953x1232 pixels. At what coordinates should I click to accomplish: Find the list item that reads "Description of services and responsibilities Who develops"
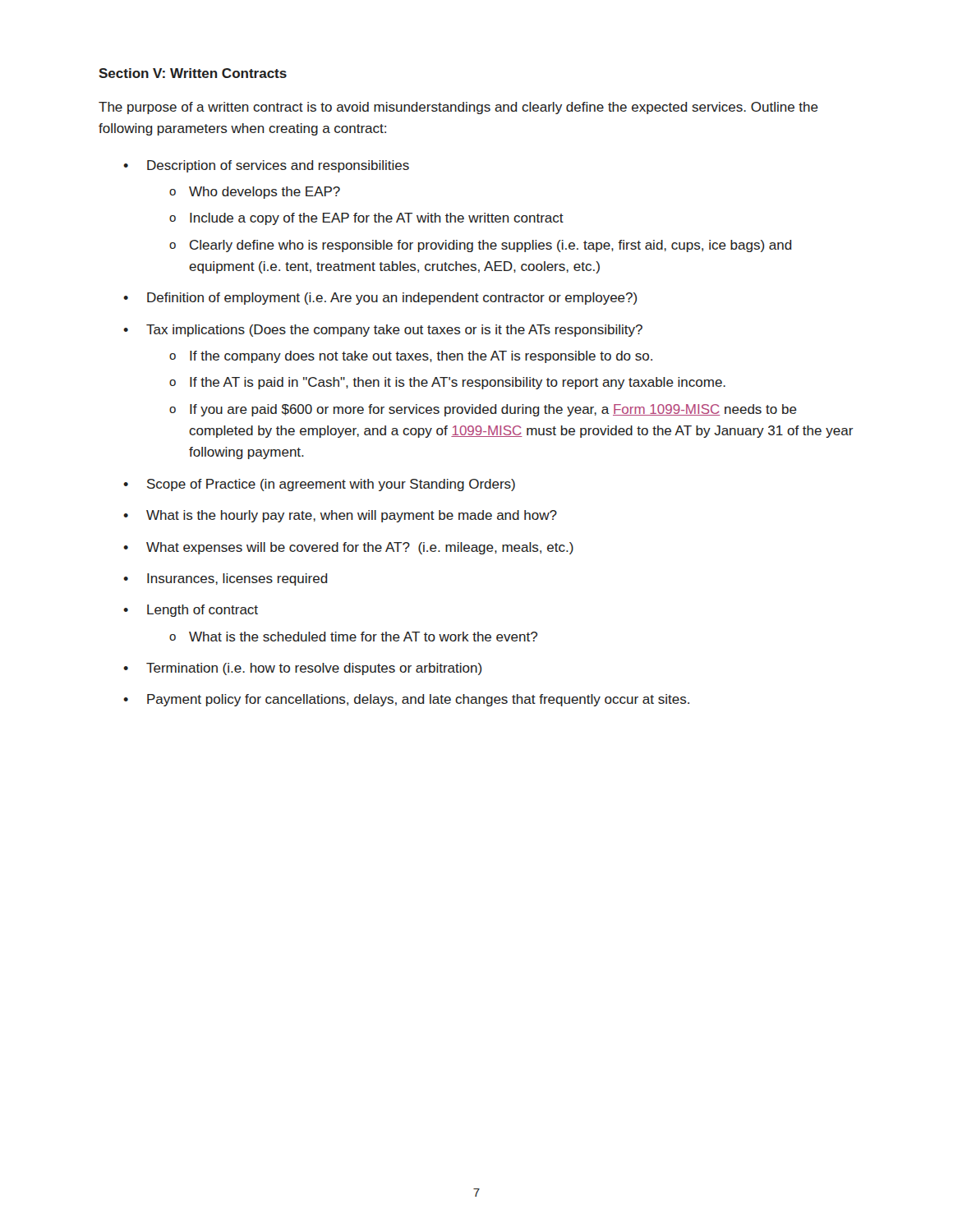coord(500,218)
